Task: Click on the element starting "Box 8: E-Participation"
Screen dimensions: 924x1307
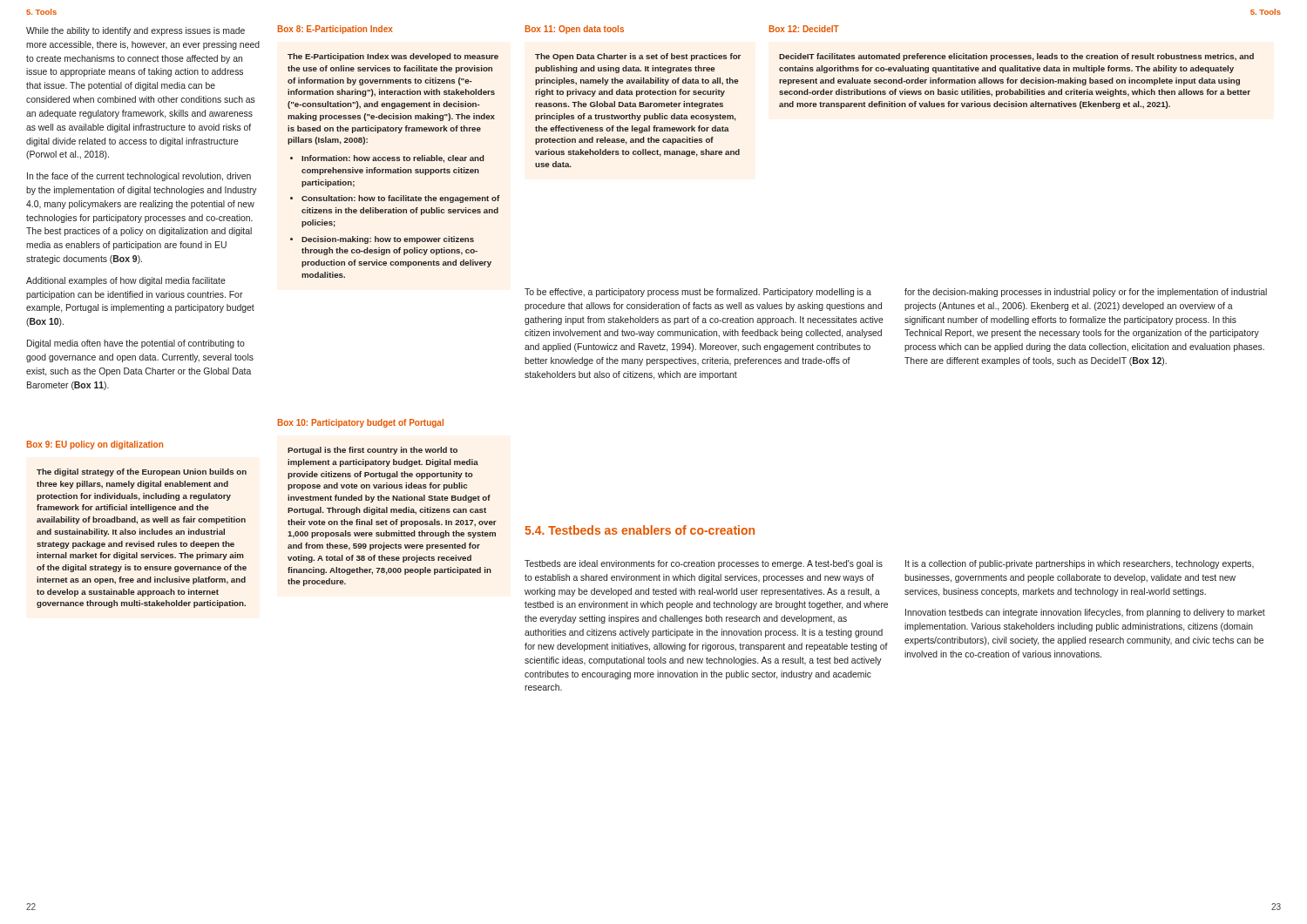Action: point(335,29)
